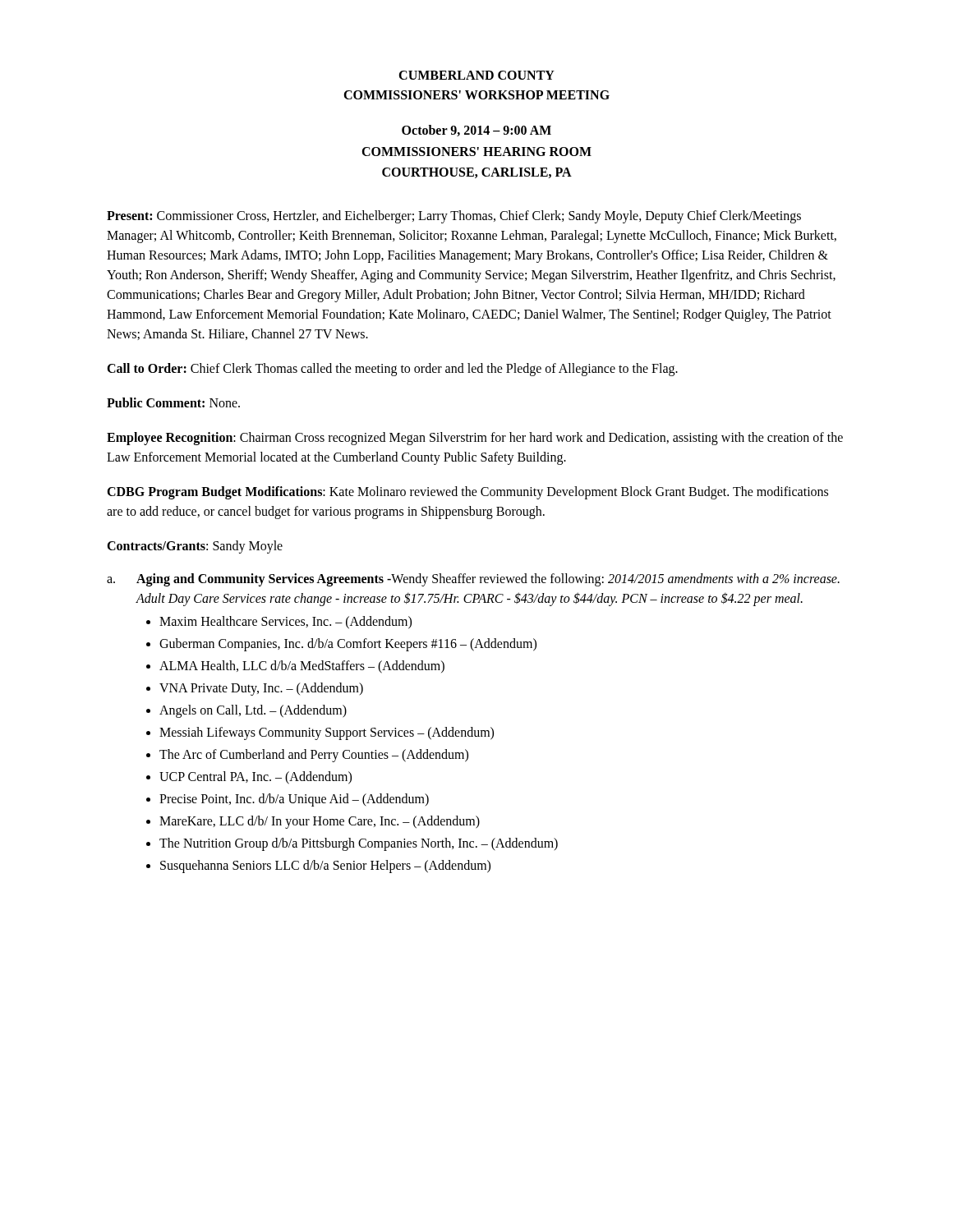Navigate to the region starting "The Arc of Cumberland and Perry Counties –"
The height and width of the screenshot is (1232, 953).
click(314, 754)
